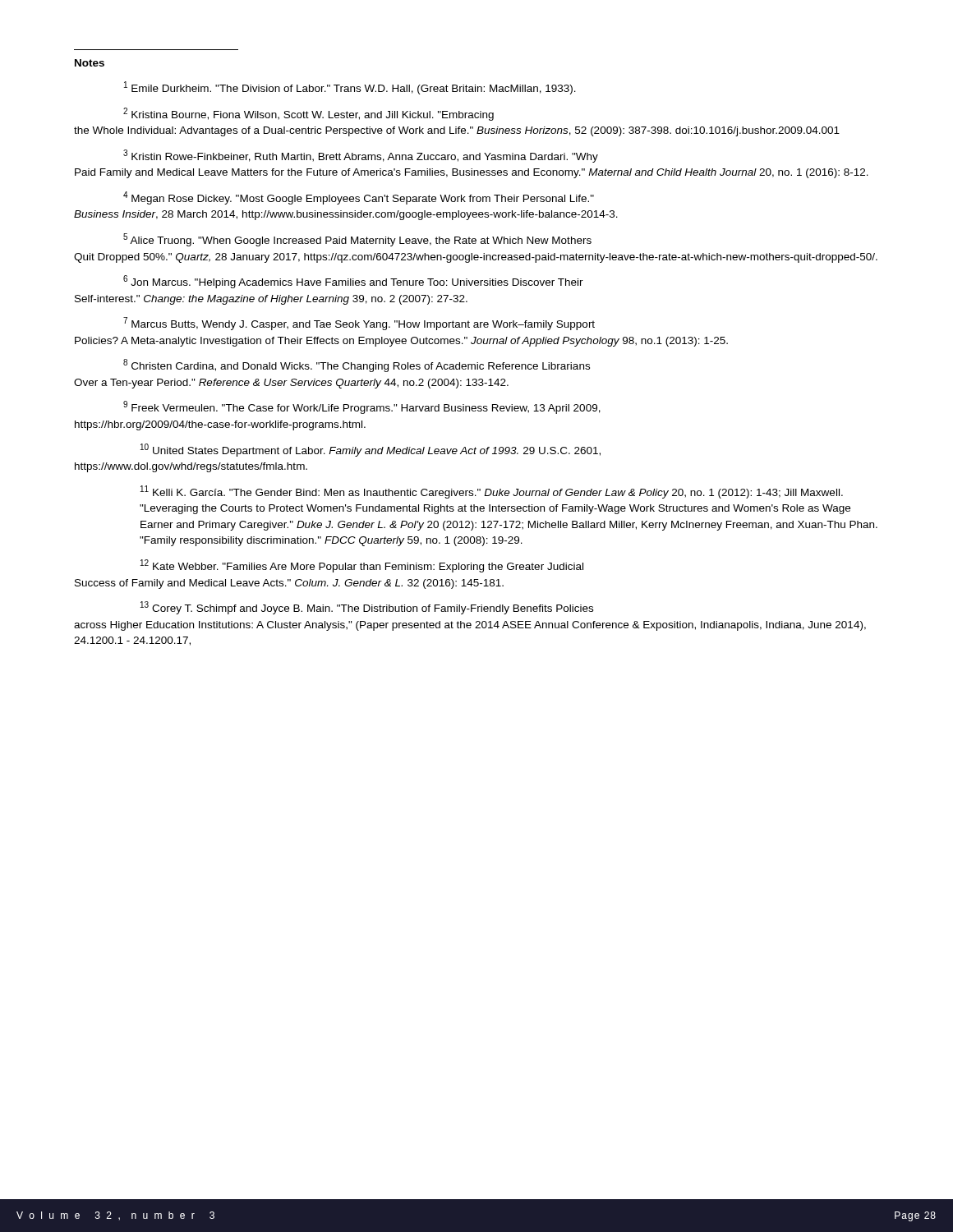Click on the footnote that reads "8 Christen Cardina,"
953x1232 pixels.
[476, 374]
